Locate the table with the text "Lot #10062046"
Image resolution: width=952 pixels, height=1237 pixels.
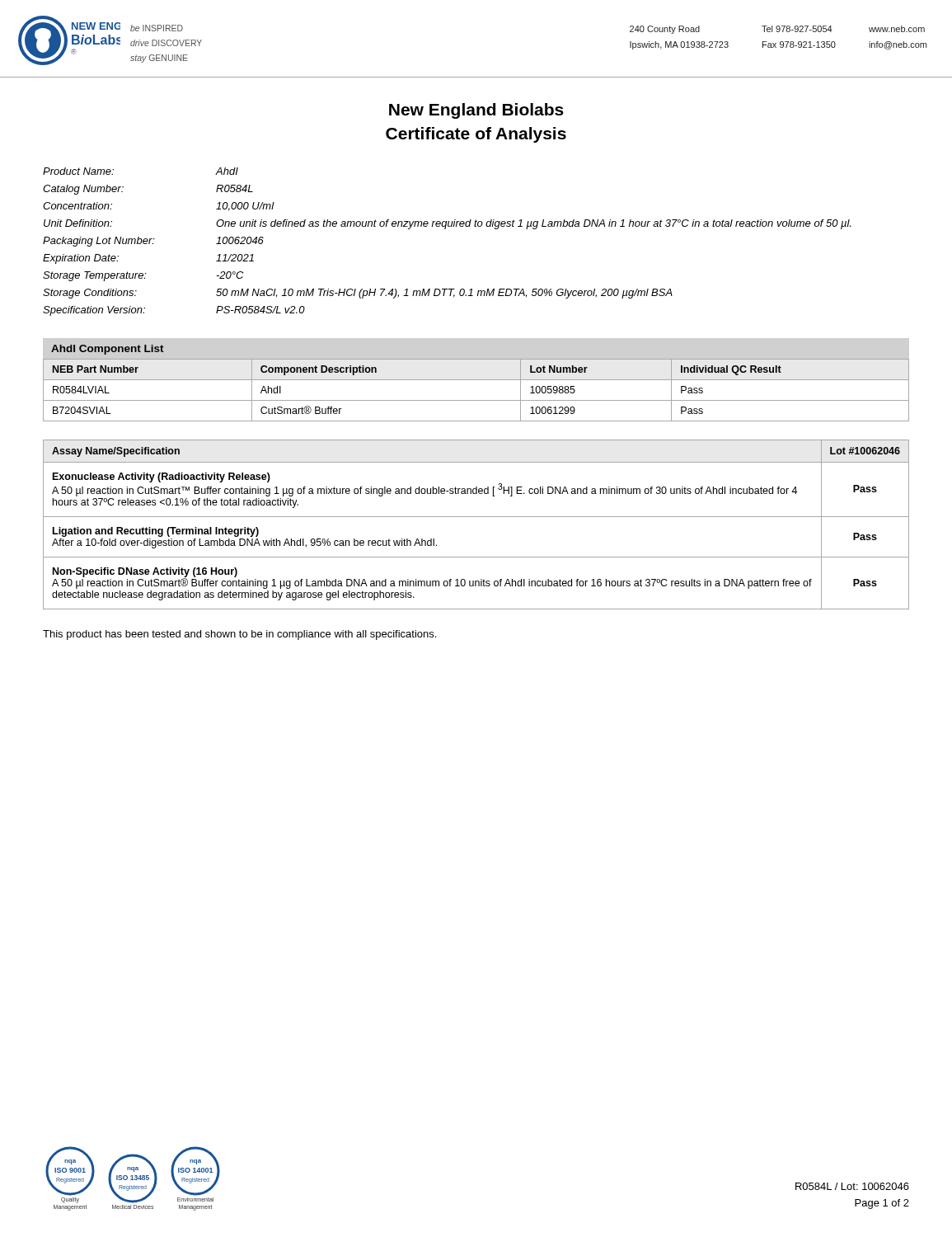pyautogui.click(x=476, y=524)
